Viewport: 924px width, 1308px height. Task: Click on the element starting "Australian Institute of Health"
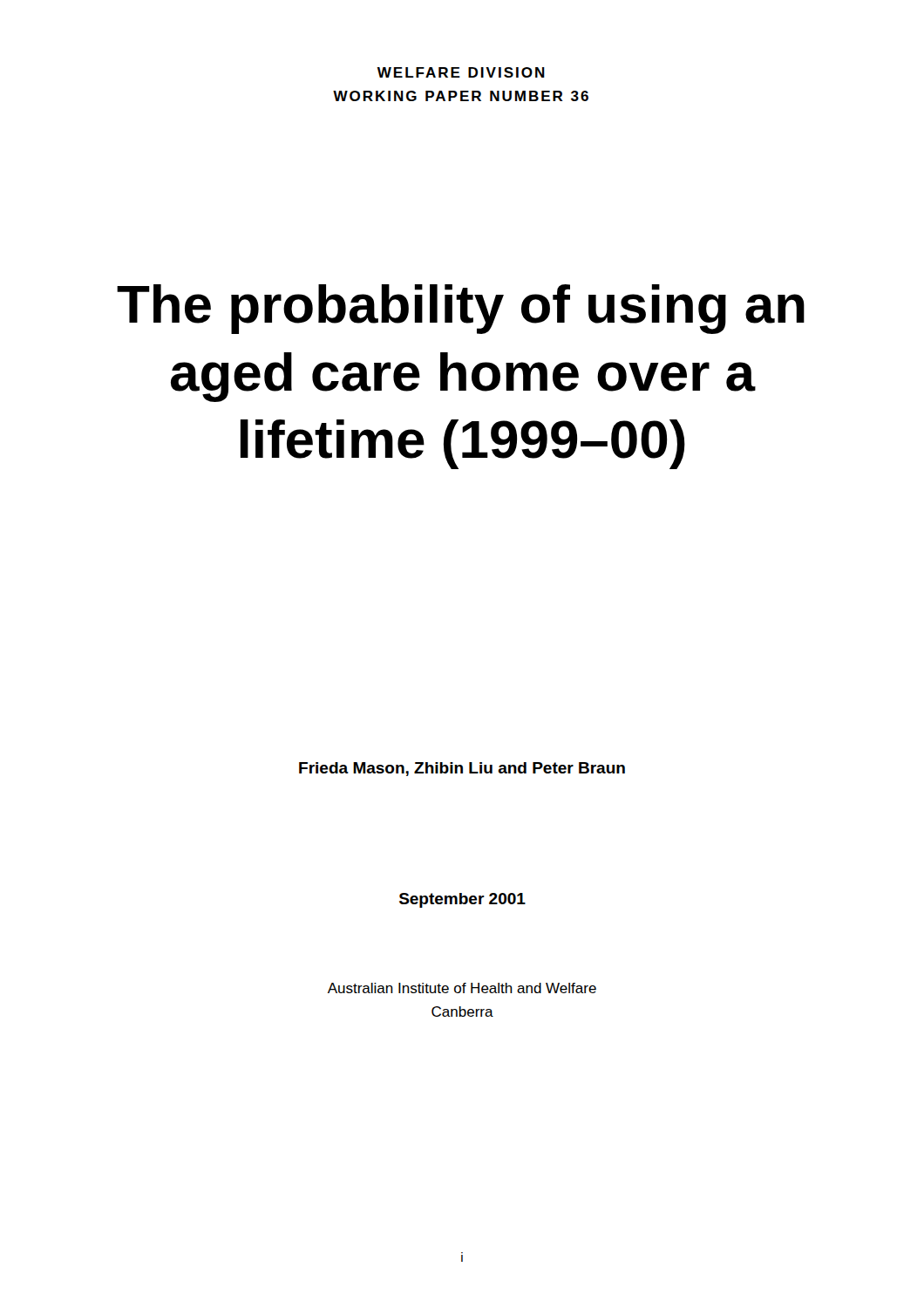[462, 1000]
